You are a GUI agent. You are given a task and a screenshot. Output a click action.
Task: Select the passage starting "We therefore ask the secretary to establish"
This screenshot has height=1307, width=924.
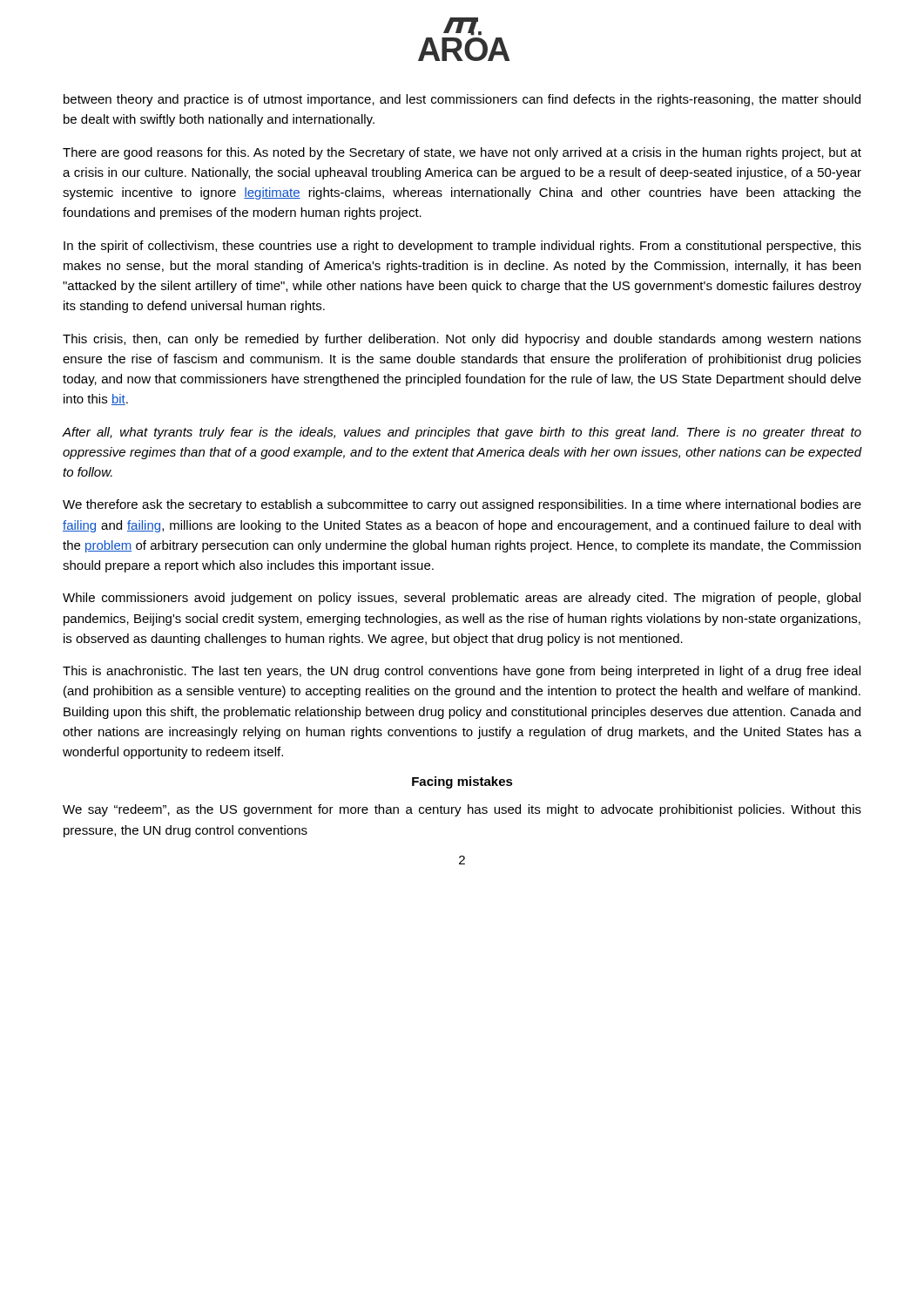coord(462,535)
